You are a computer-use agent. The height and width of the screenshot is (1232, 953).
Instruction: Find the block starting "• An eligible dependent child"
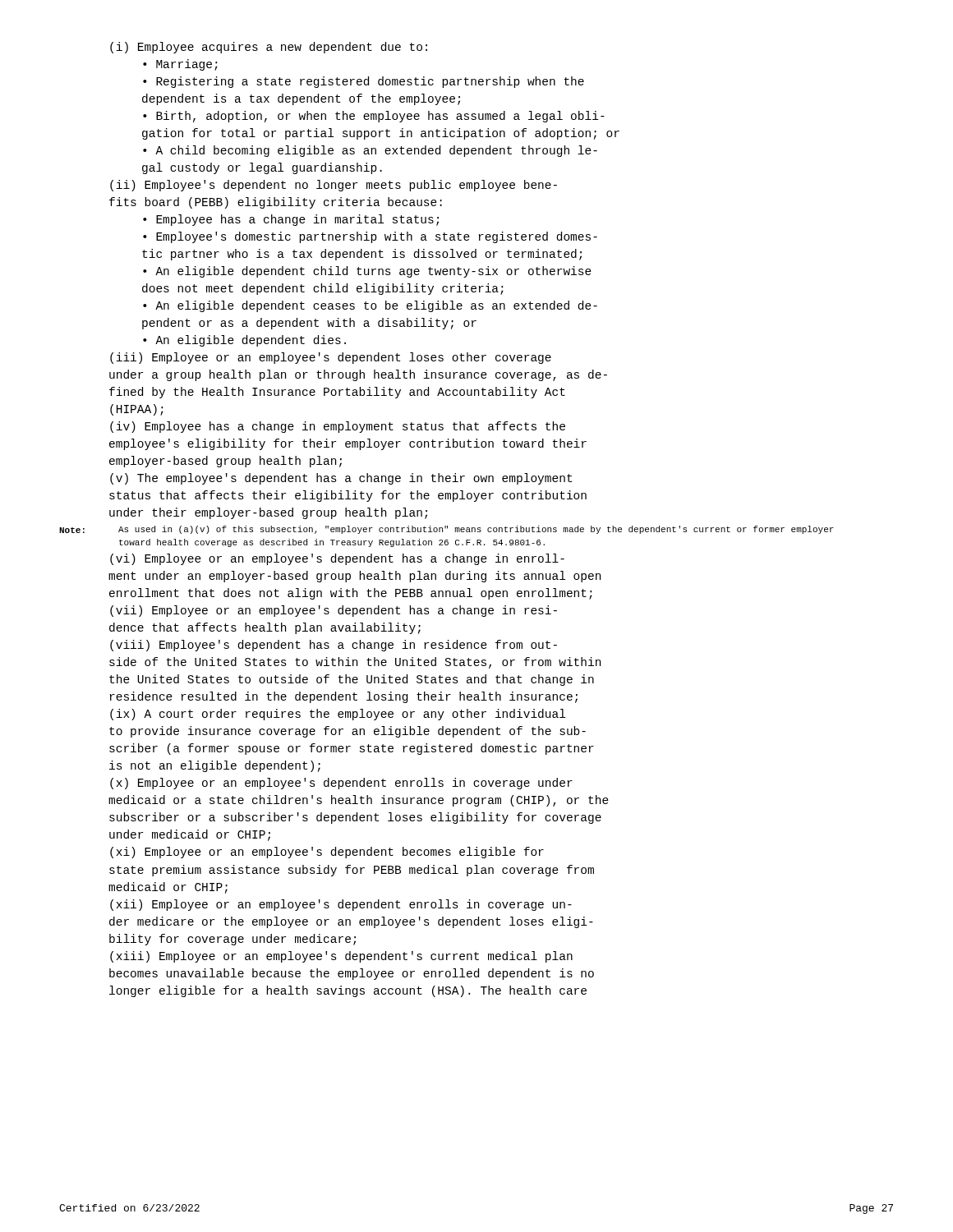pos(518,281)
